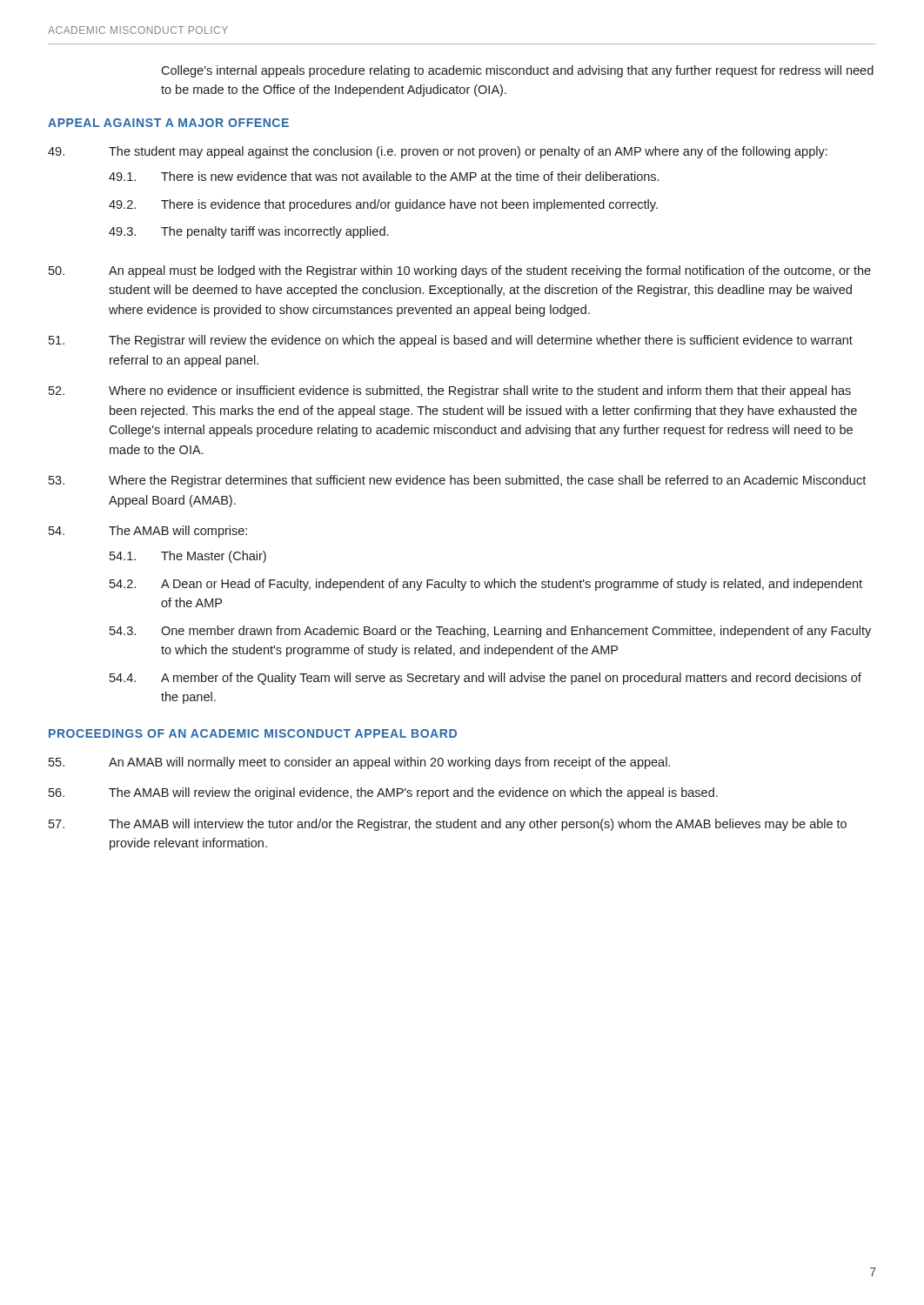Image resolution: width=924 pixels, height=1305 pixels.
Task: Click the passage that begins "49. The student may appeal"
Action: pyautogui.click(x=462, y=196)
